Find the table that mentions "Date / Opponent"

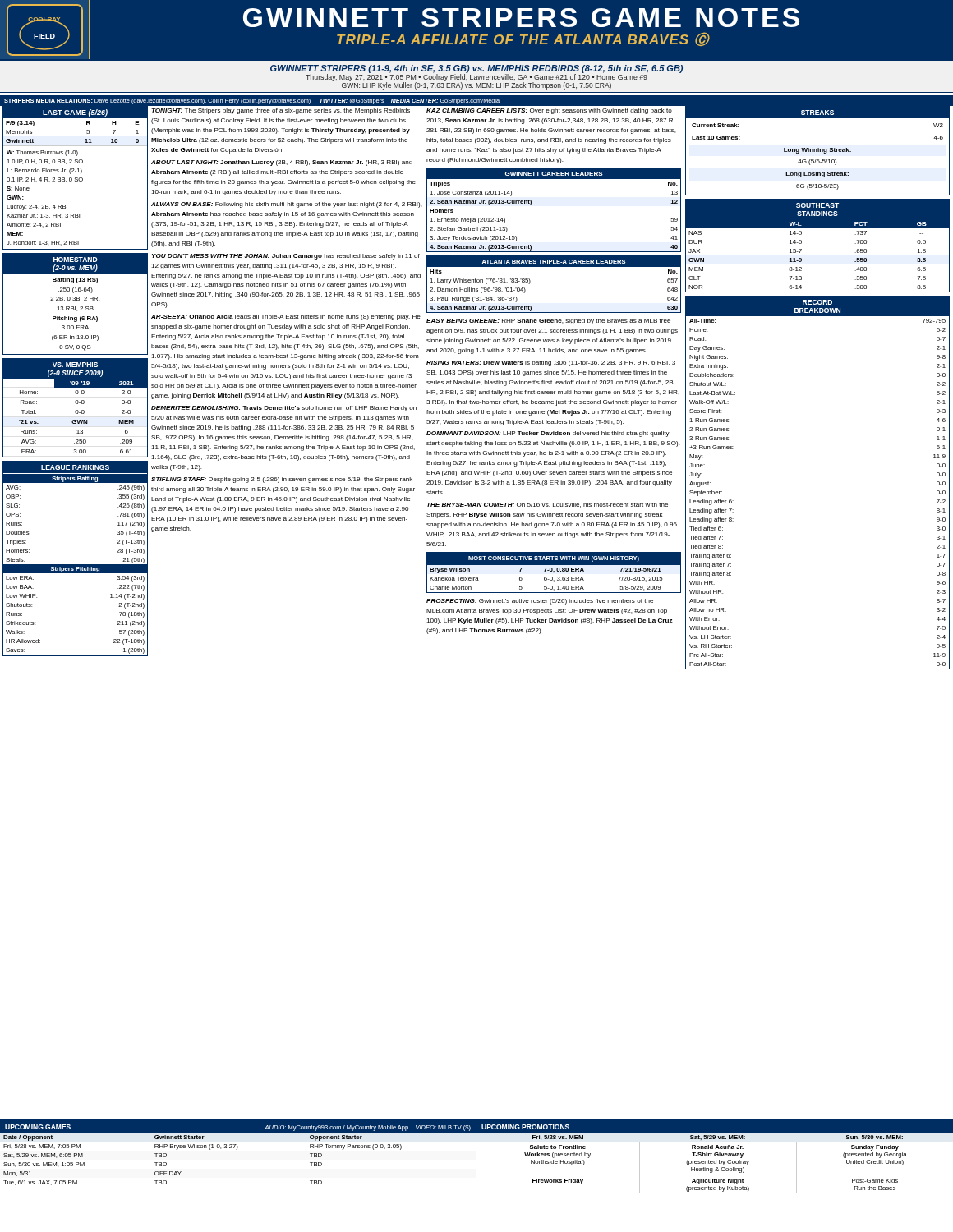[238, 1149]
